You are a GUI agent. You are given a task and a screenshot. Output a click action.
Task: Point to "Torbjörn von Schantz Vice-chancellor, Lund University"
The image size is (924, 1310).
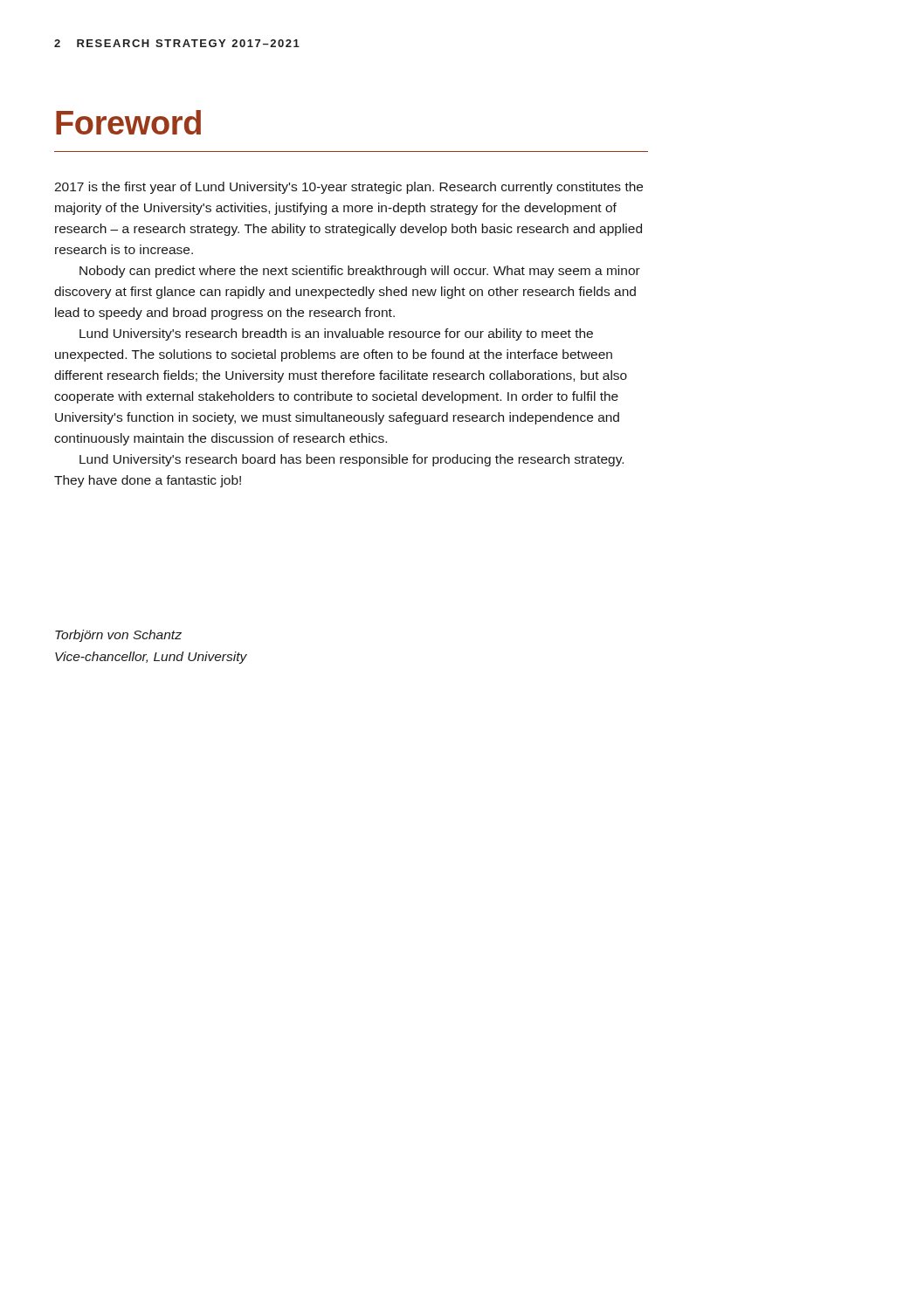coord(150,646)
